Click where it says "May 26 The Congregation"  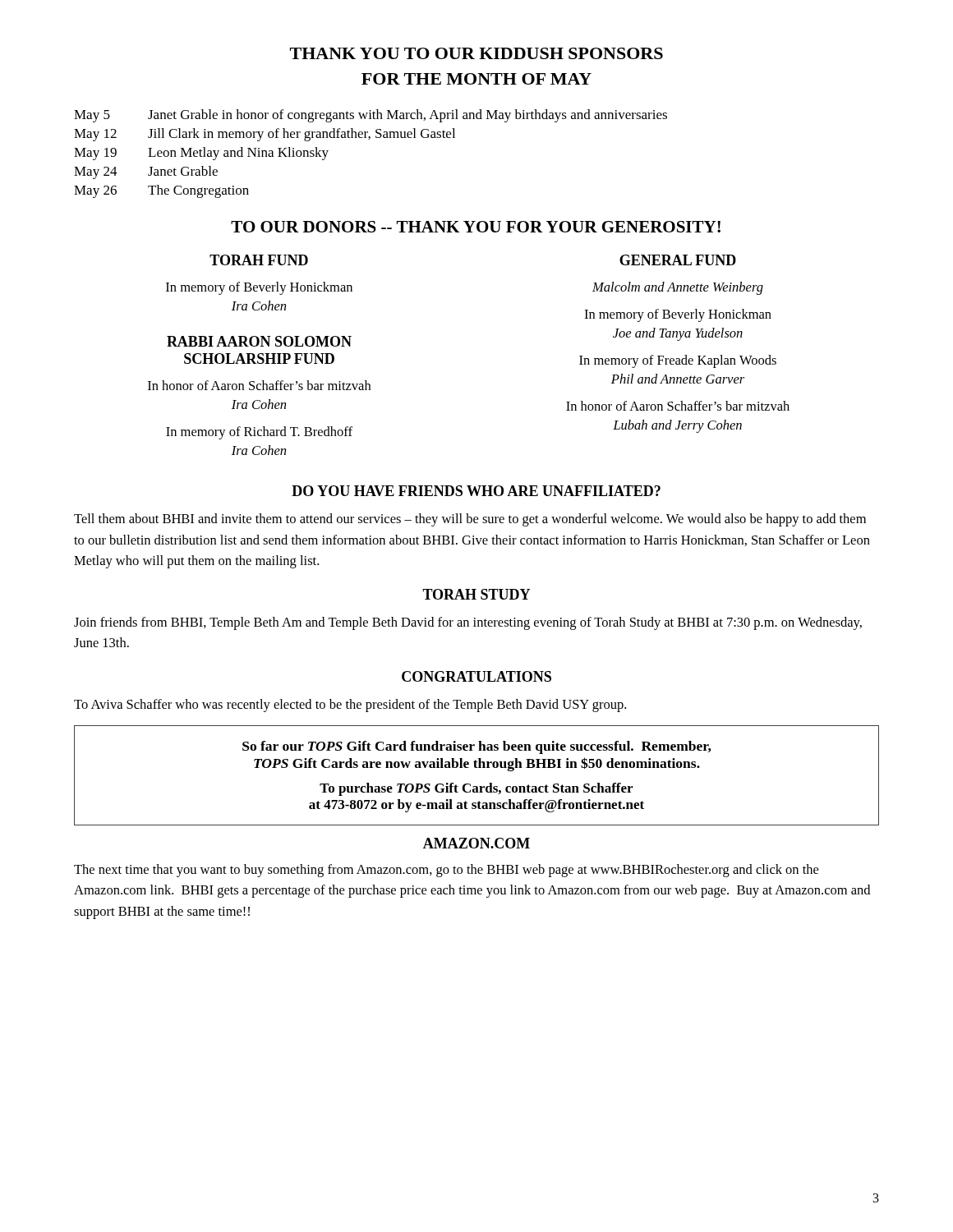coord(162,190)
